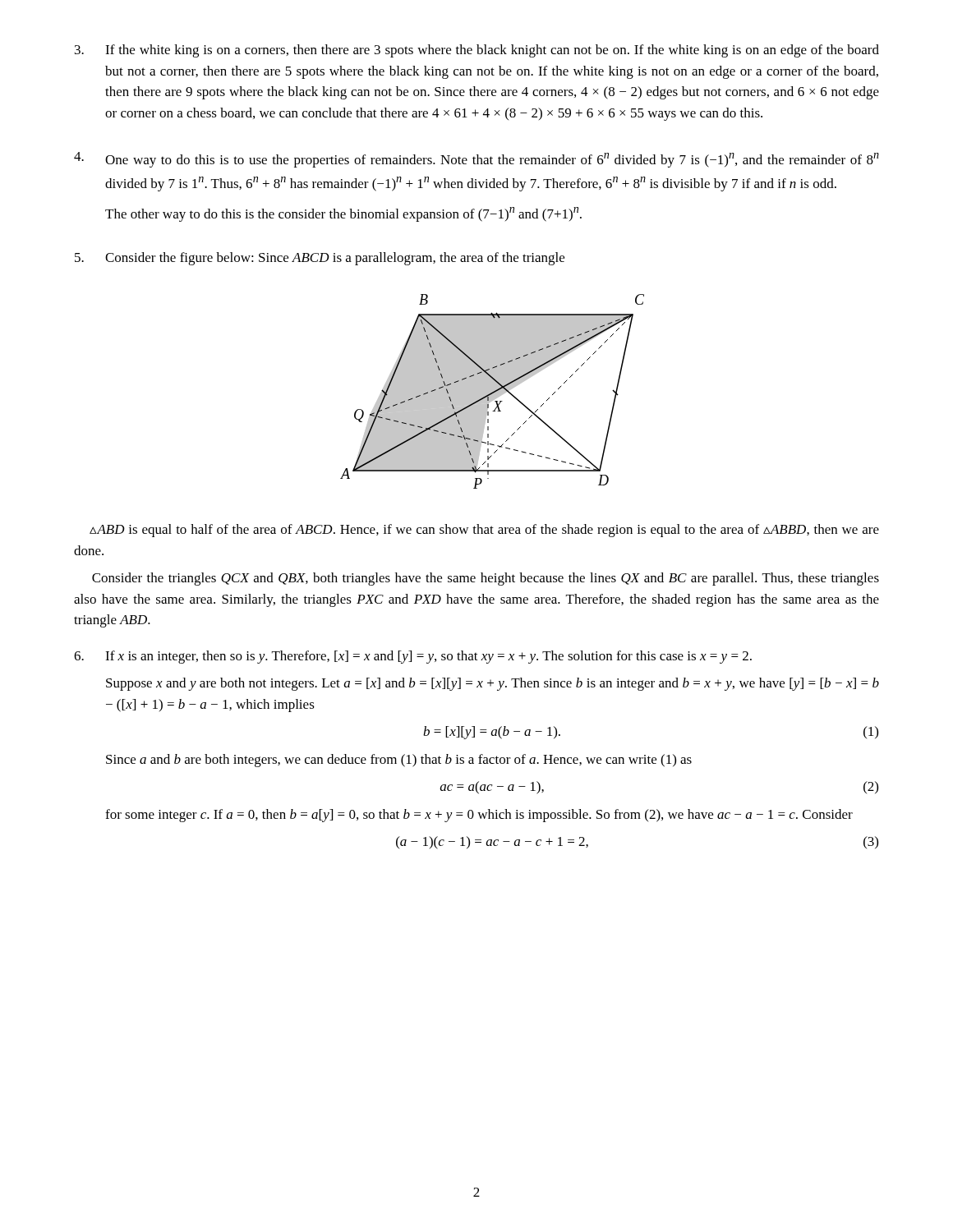The image size is (953, 1232).
Task: Point to the region starting "(a − 1)(c − 1) = ac"
Action: point(488,842)
